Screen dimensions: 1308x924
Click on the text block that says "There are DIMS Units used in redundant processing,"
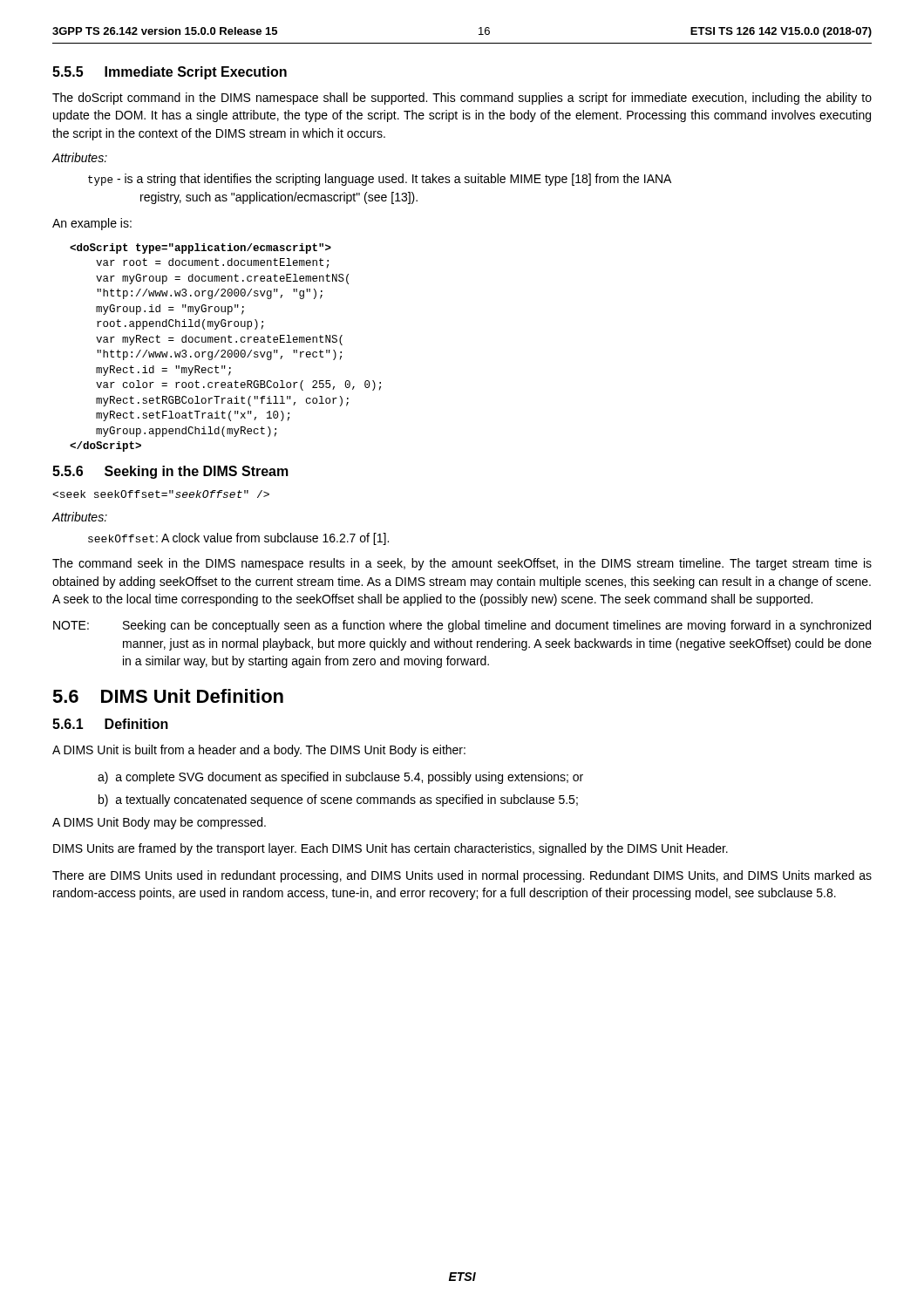coord(462,884)
